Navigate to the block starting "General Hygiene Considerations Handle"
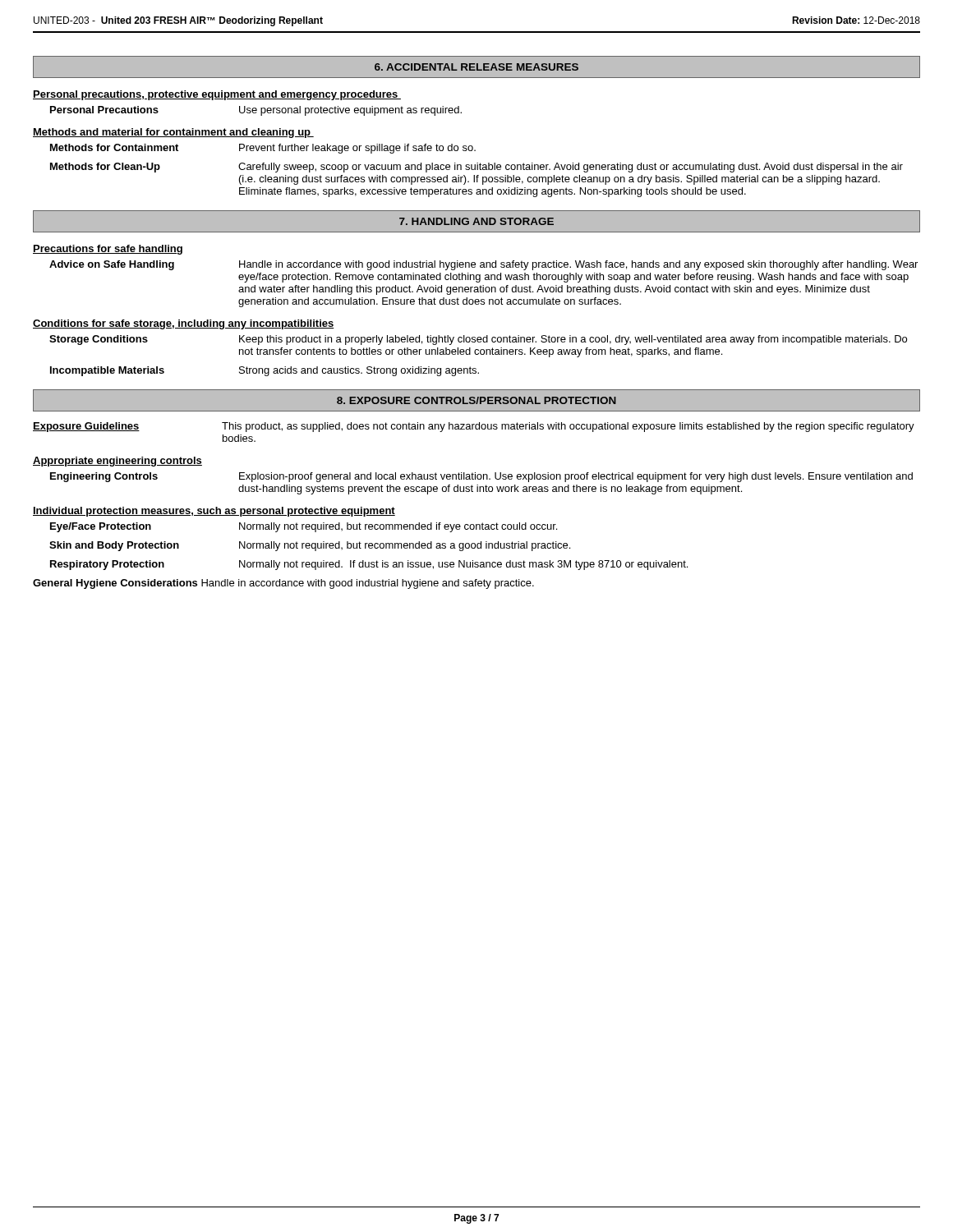The width and height of the screenshot is (953, 1232). pyautogui.click(x=284, y=583)
